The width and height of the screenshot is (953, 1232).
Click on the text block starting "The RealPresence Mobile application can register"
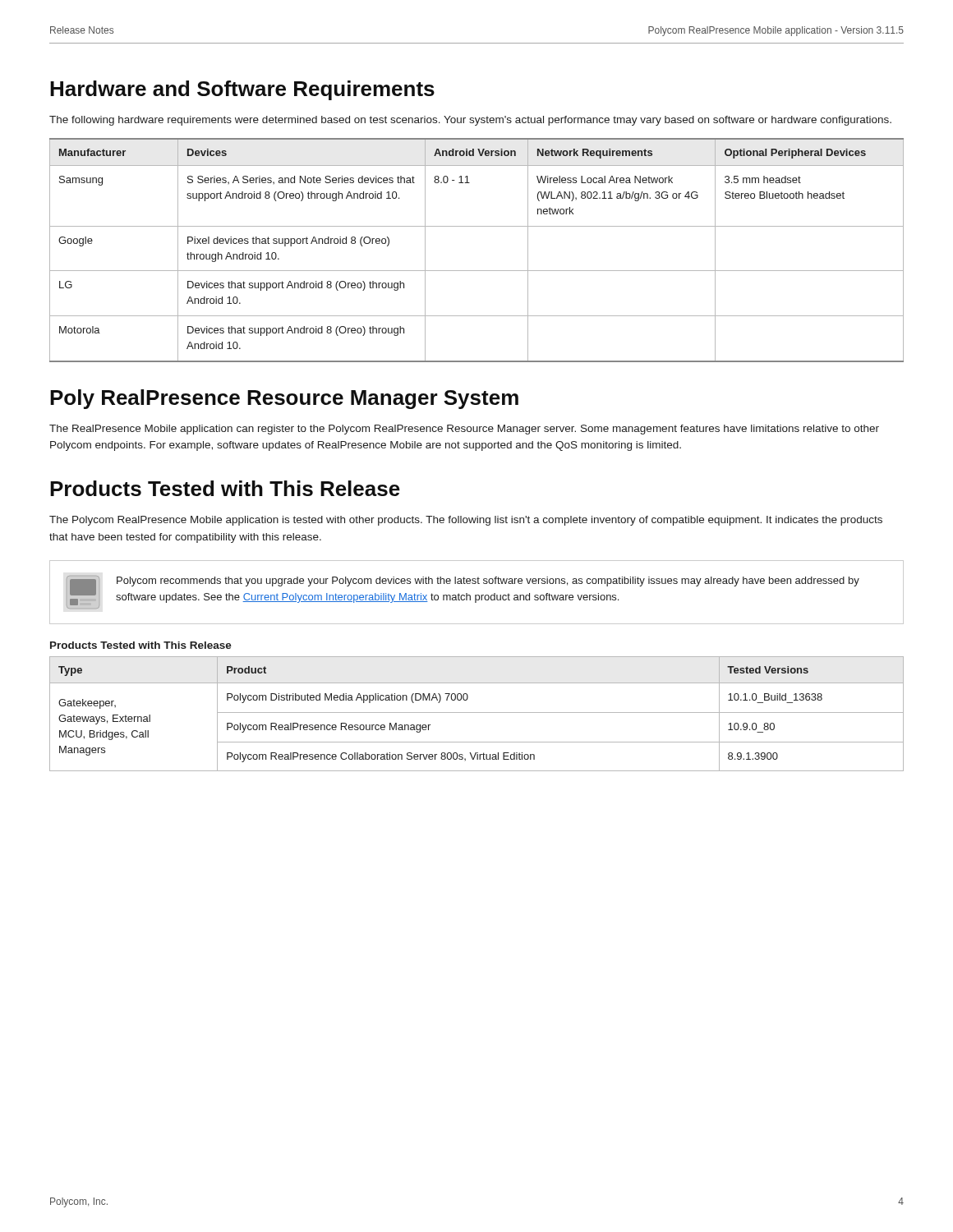click(464, 437)
